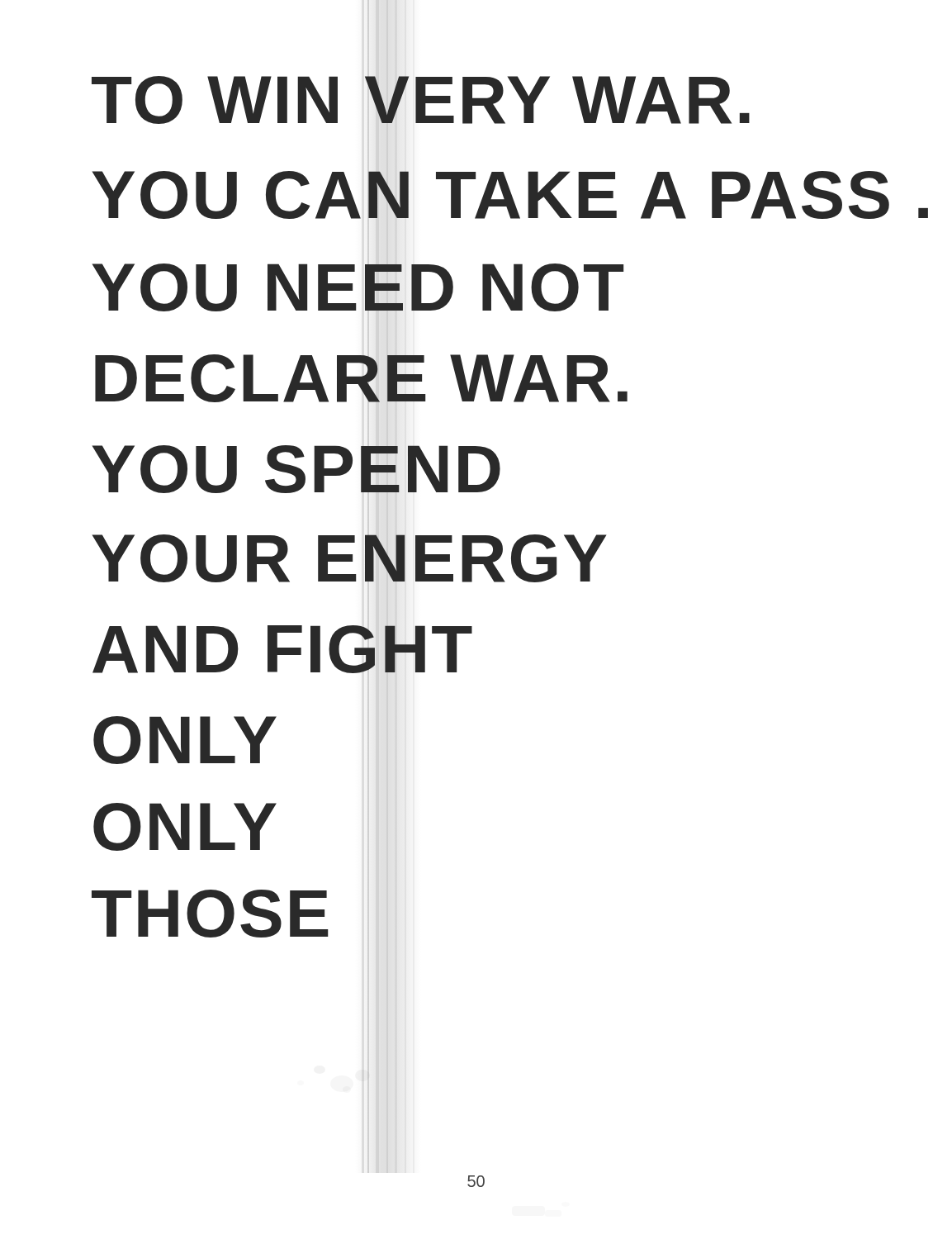The image size is (952, 1239).
Task: Locate the region starting "YOU SPEND"
Action: point(298,469)
